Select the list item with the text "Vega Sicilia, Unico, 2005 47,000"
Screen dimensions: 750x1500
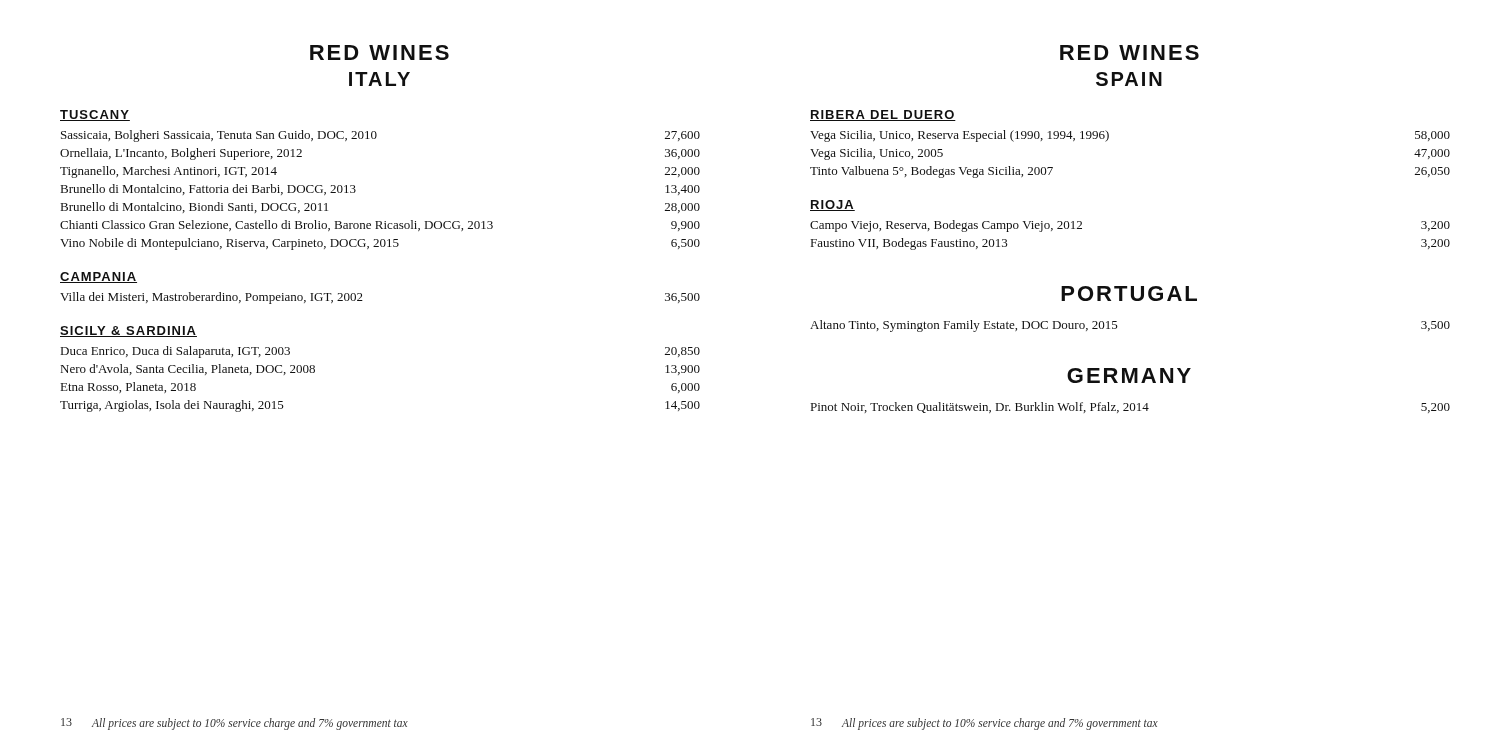[870, 154]
